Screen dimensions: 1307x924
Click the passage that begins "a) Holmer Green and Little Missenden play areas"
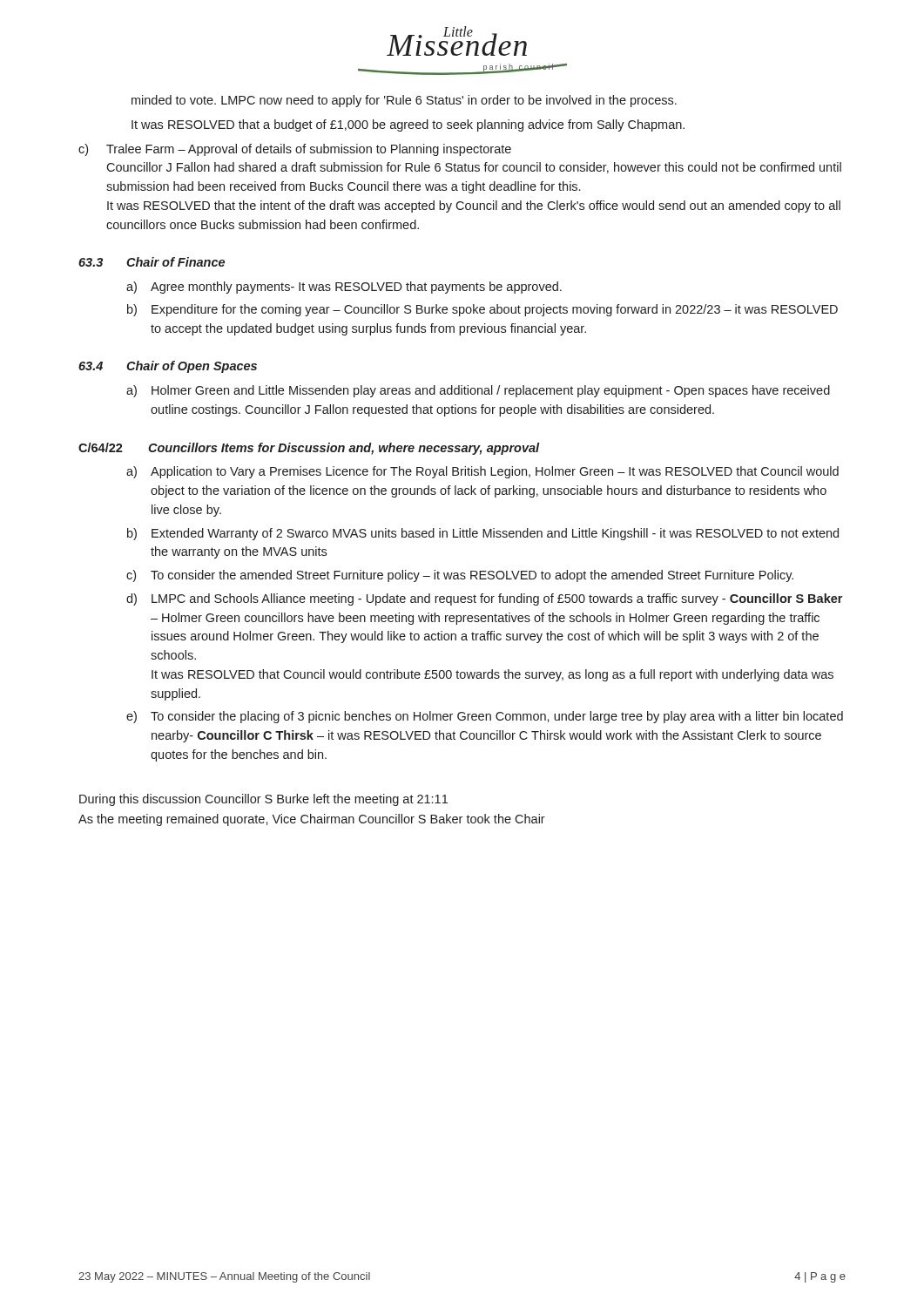[486, 401]
